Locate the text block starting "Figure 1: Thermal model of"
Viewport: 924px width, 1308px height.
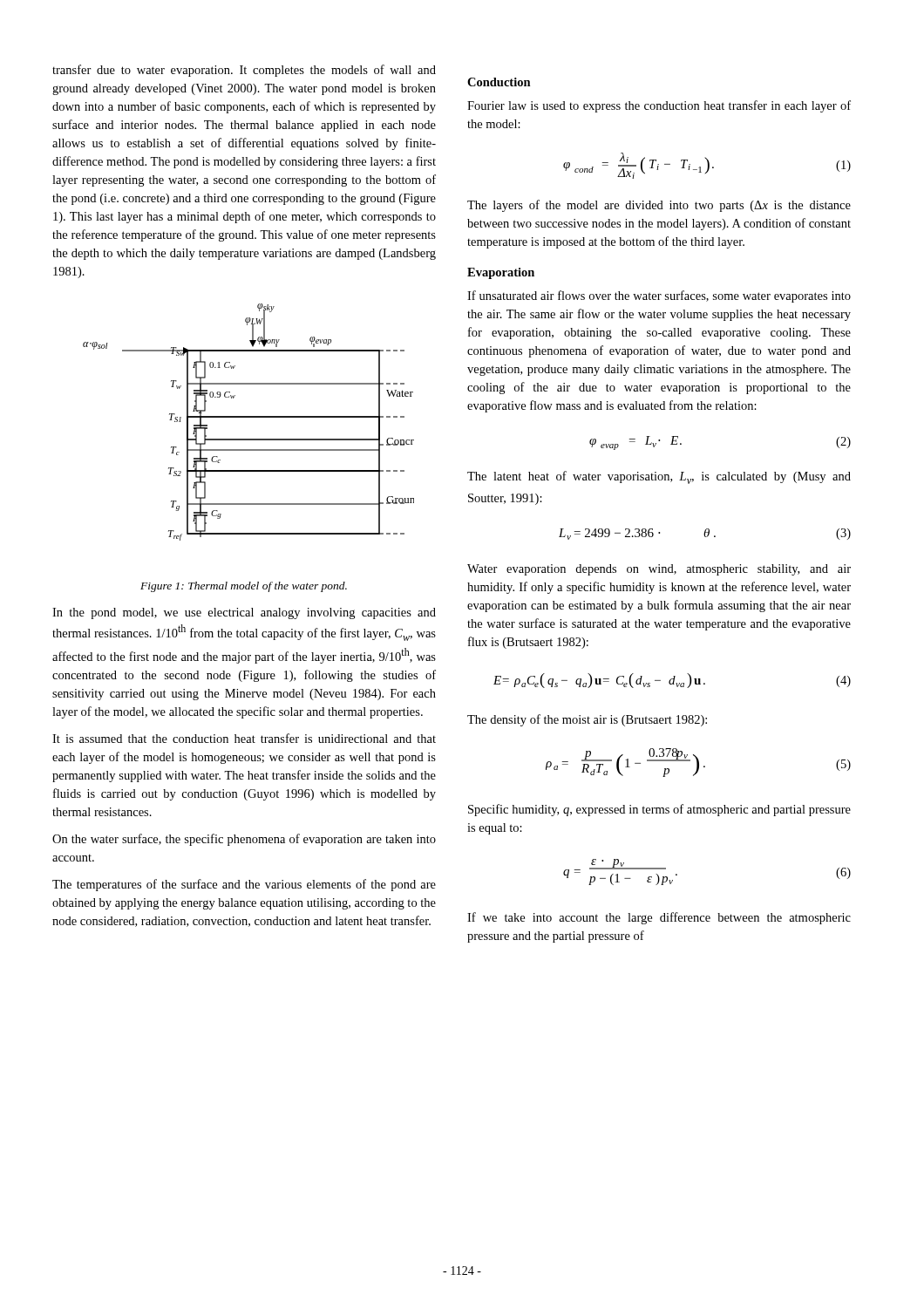[244, 586]
